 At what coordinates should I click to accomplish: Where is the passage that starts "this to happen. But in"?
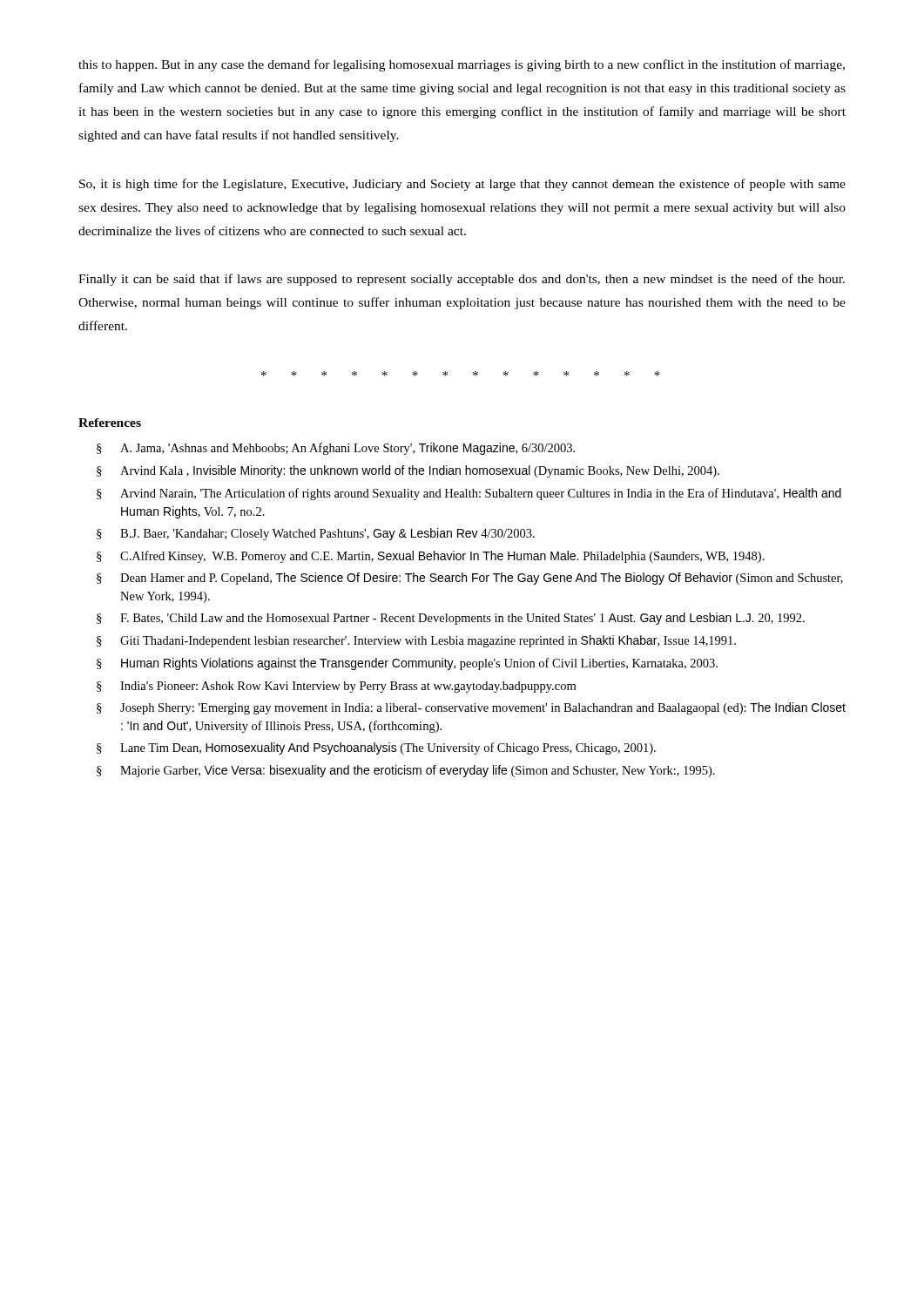tap(462, 99)
